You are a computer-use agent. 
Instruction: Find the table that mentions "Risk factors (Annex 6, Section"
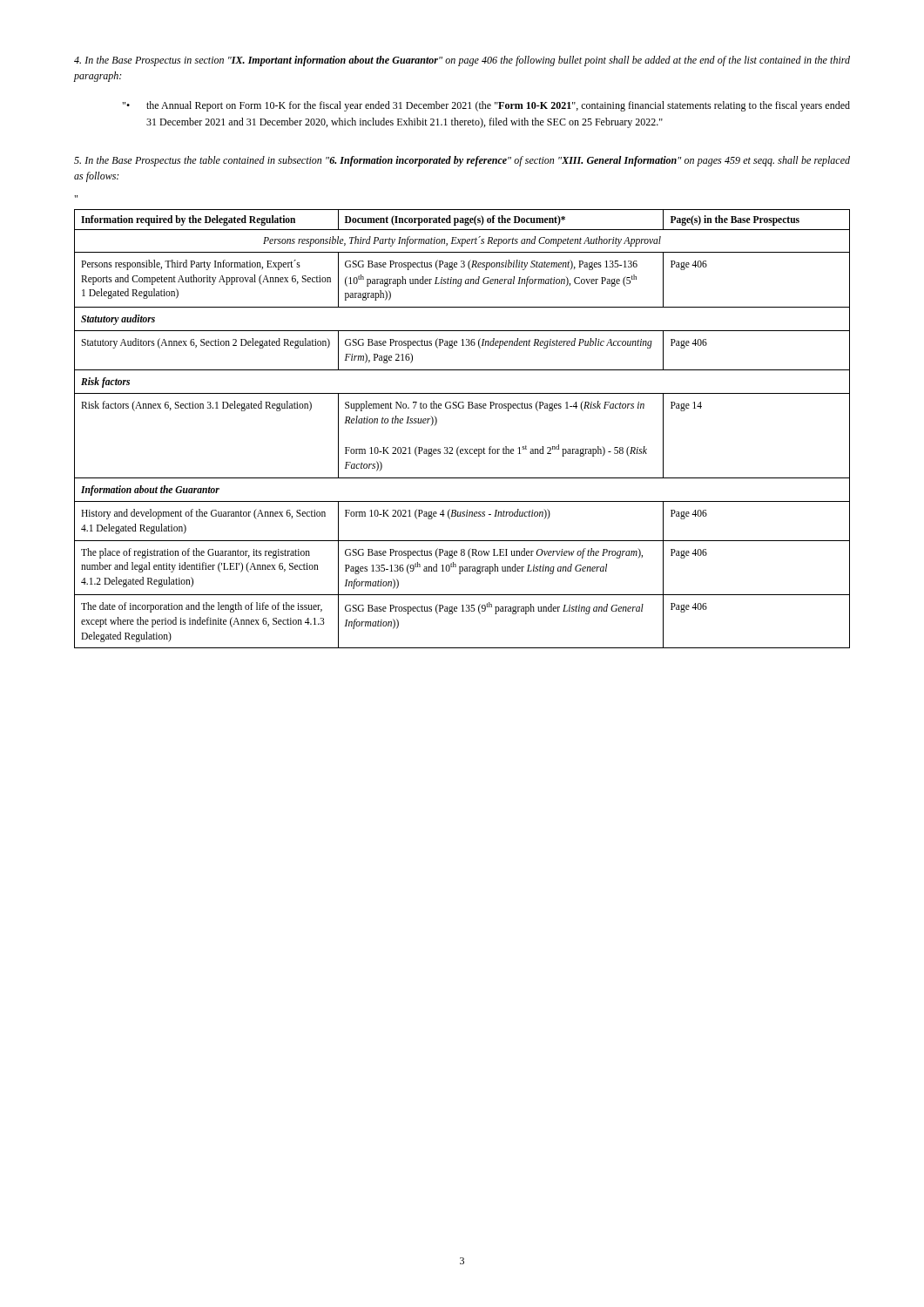pyautogui.click(x=462, y=429)
